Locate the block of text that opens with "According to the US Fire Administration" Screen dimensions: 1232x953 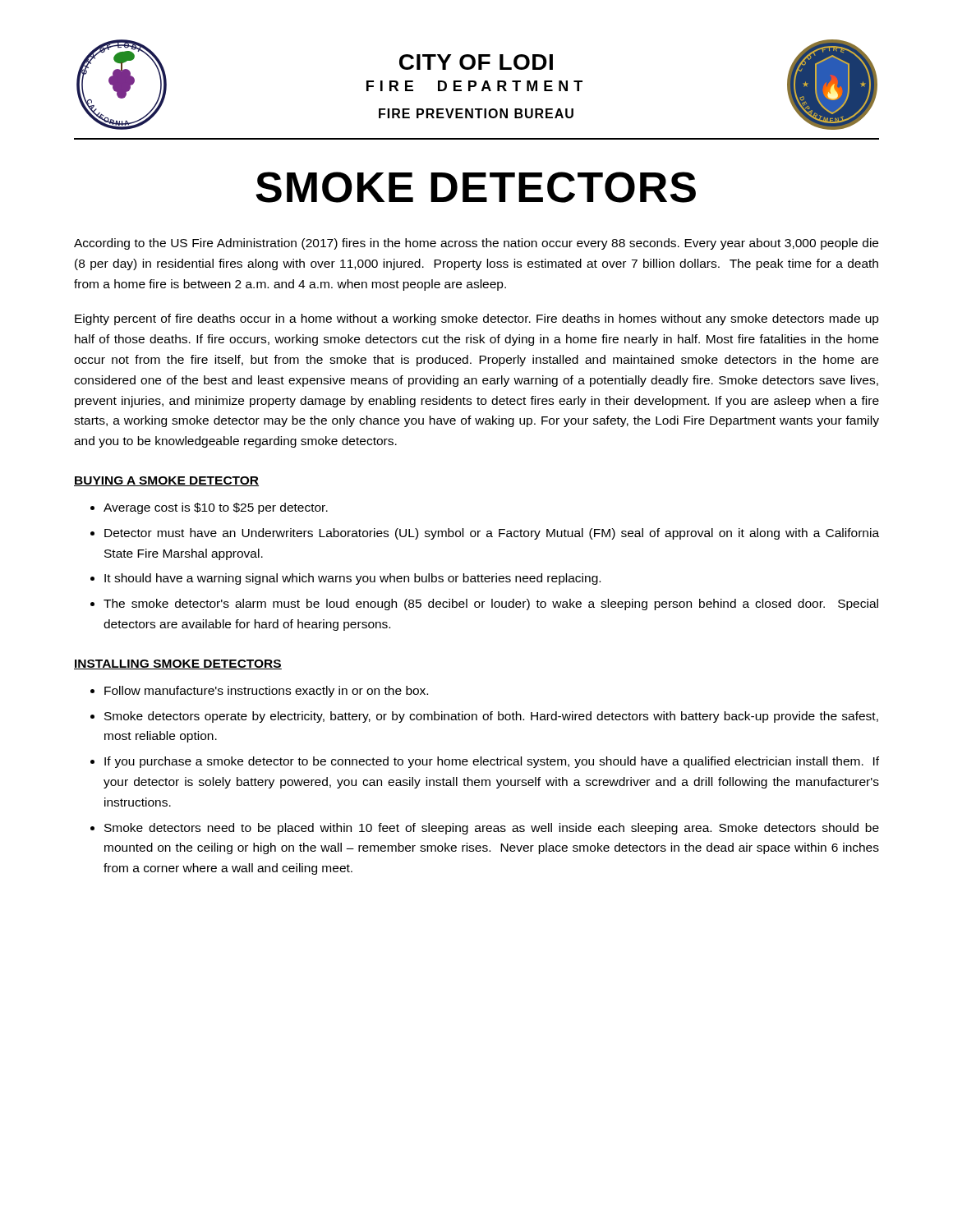476,263
